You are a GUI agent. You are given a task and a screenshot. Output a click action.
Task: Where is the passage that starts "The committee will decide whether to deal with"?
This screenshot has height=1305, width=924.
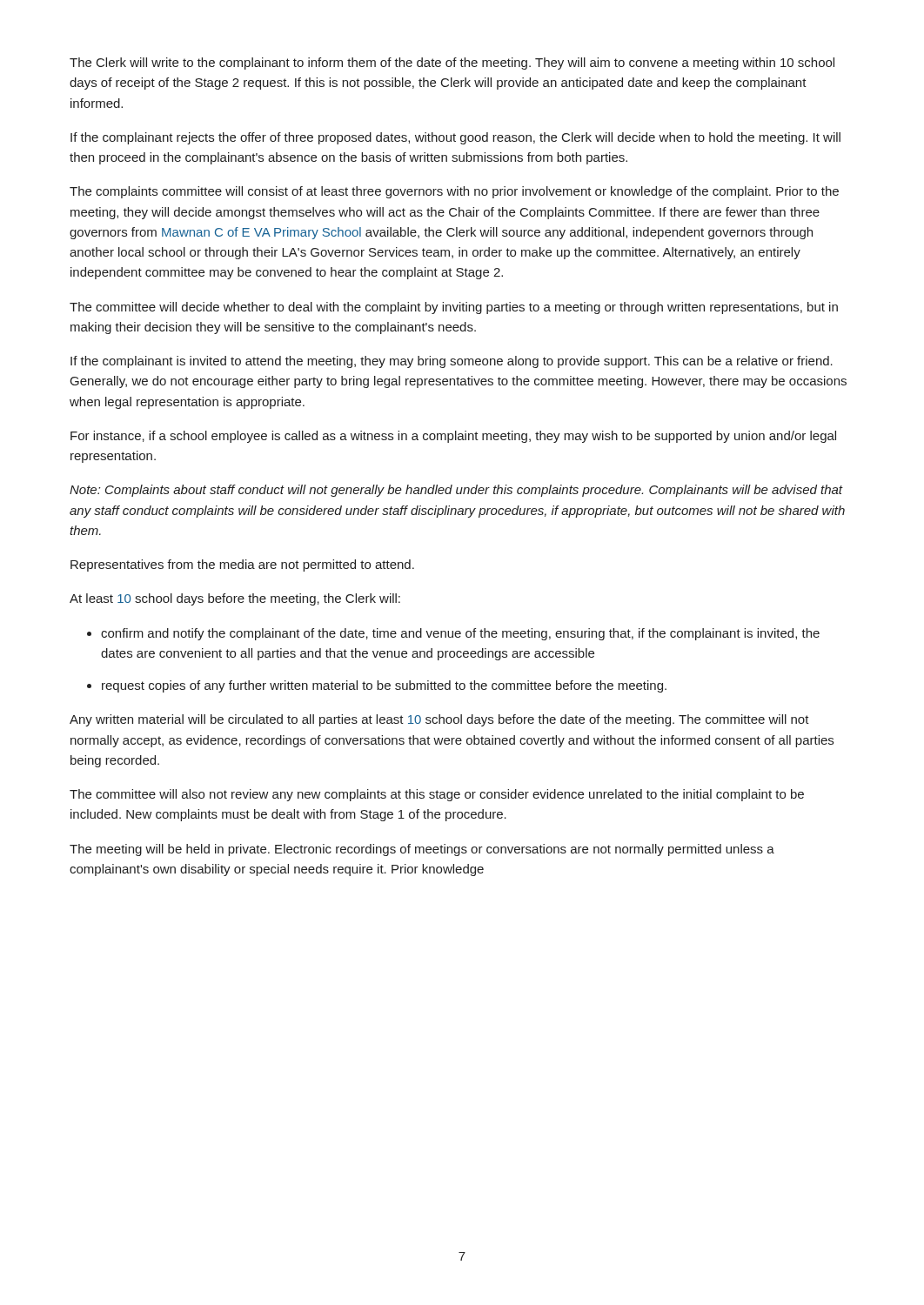(454, 316)
